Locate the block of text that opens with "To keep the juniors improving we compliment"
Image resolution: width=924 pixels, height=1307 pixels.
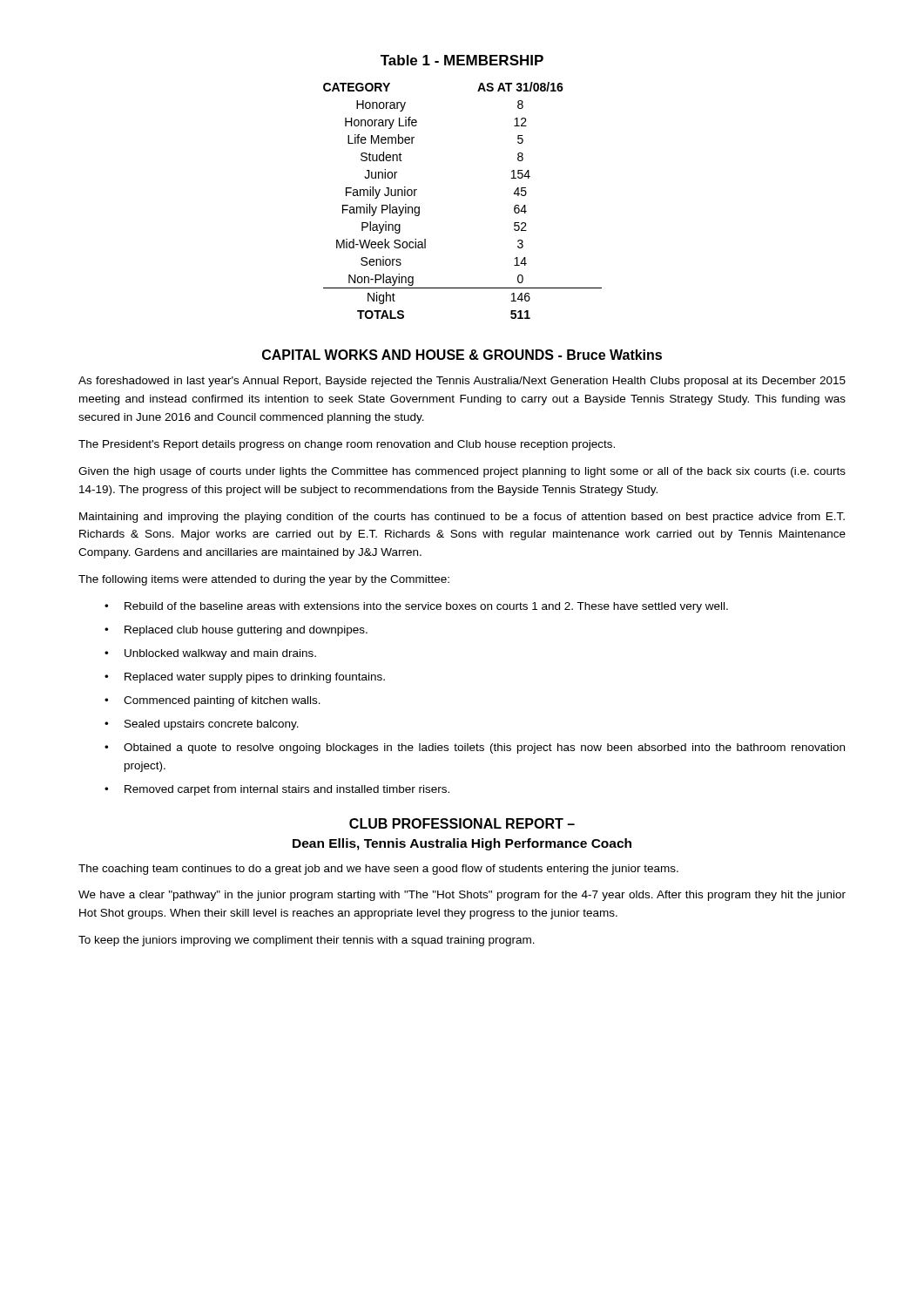(x=307, y=940)
